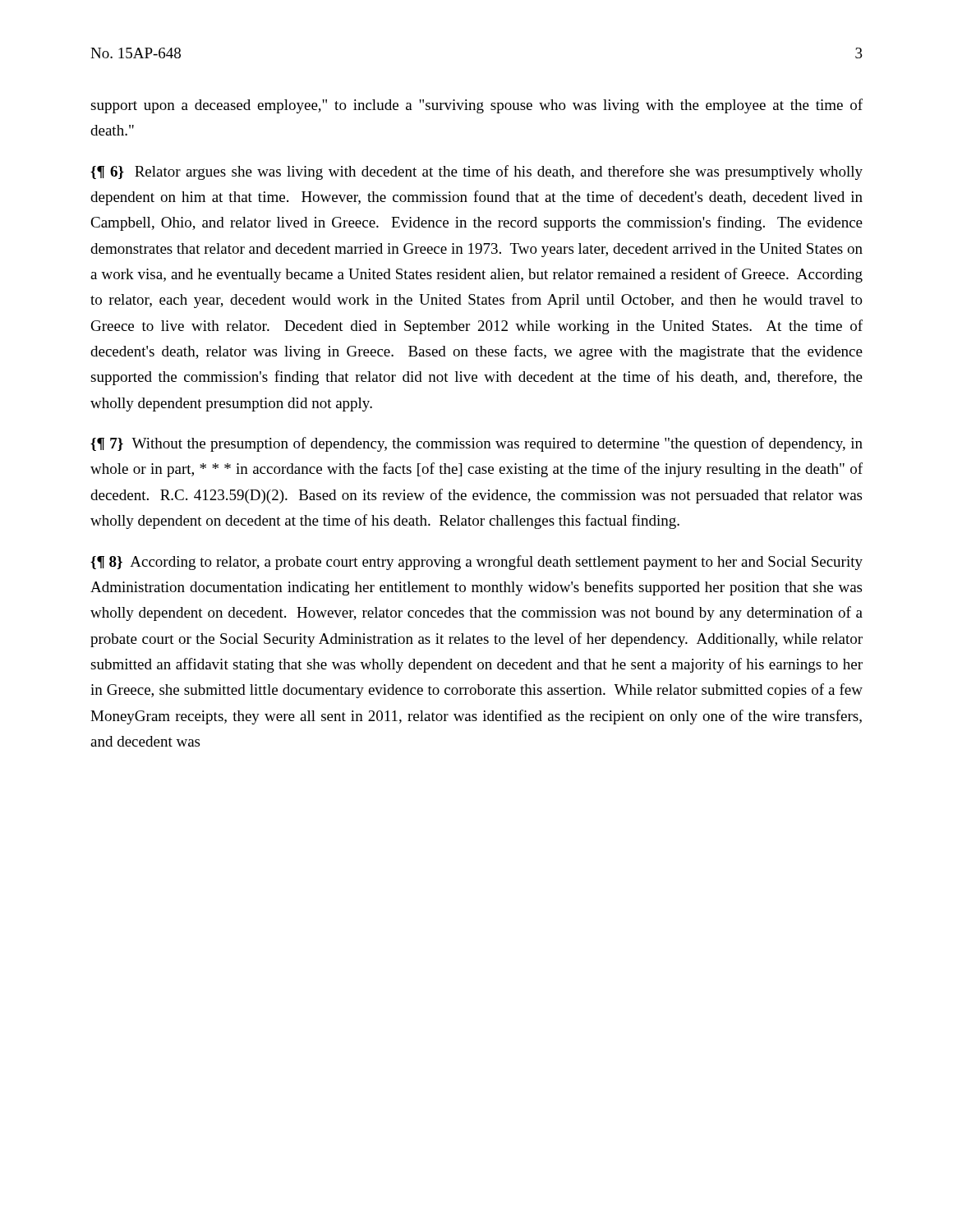The height and width of the screenshot is (1232, 953).
Task: Locate the text starting "{¶ 7} Without the presumption of"
Action: click(x=476, y=482)
